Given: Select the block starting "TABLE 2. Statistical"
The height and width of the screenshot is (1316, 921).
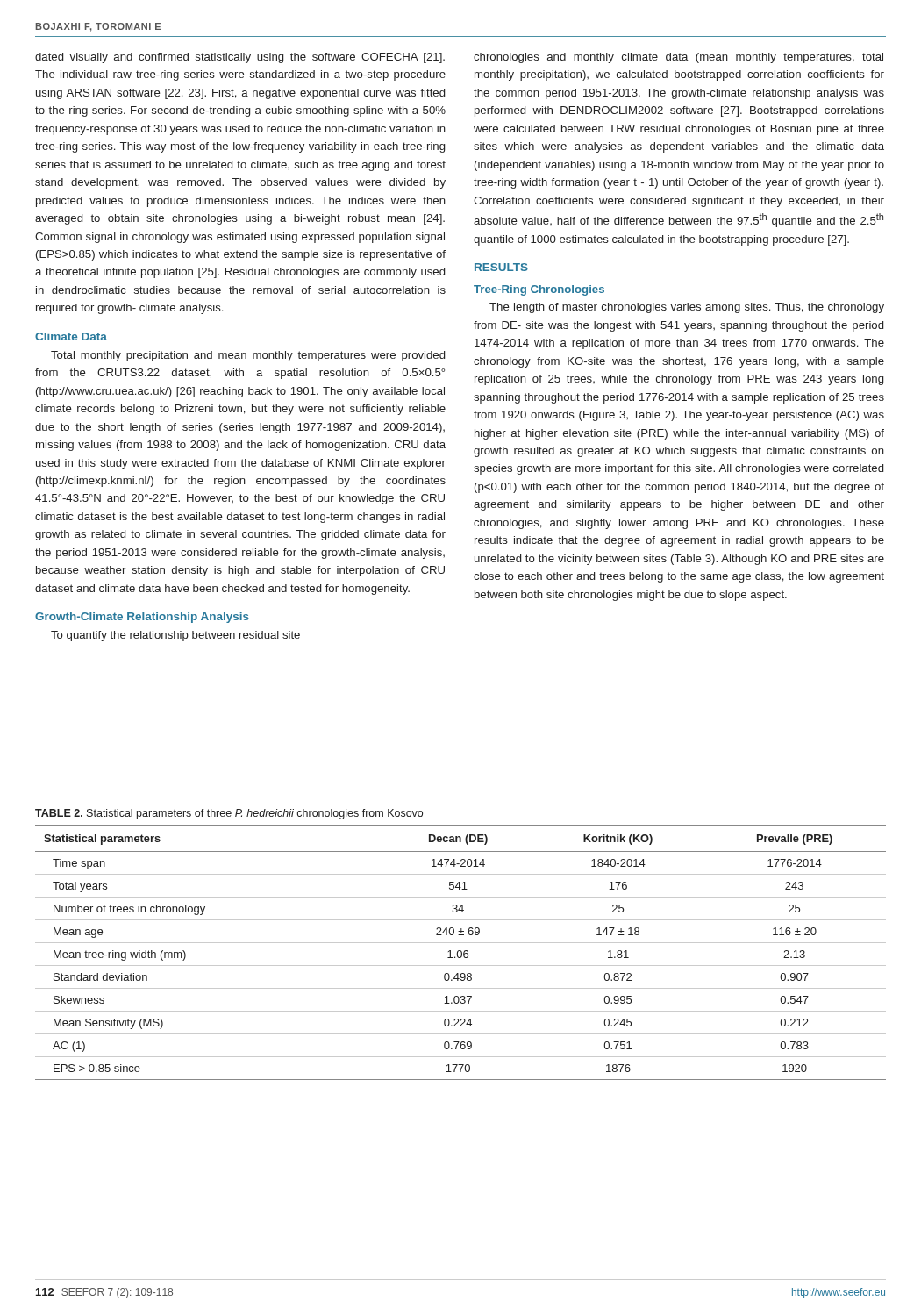Looking at the screenshot, I should (x=229, y=813).
